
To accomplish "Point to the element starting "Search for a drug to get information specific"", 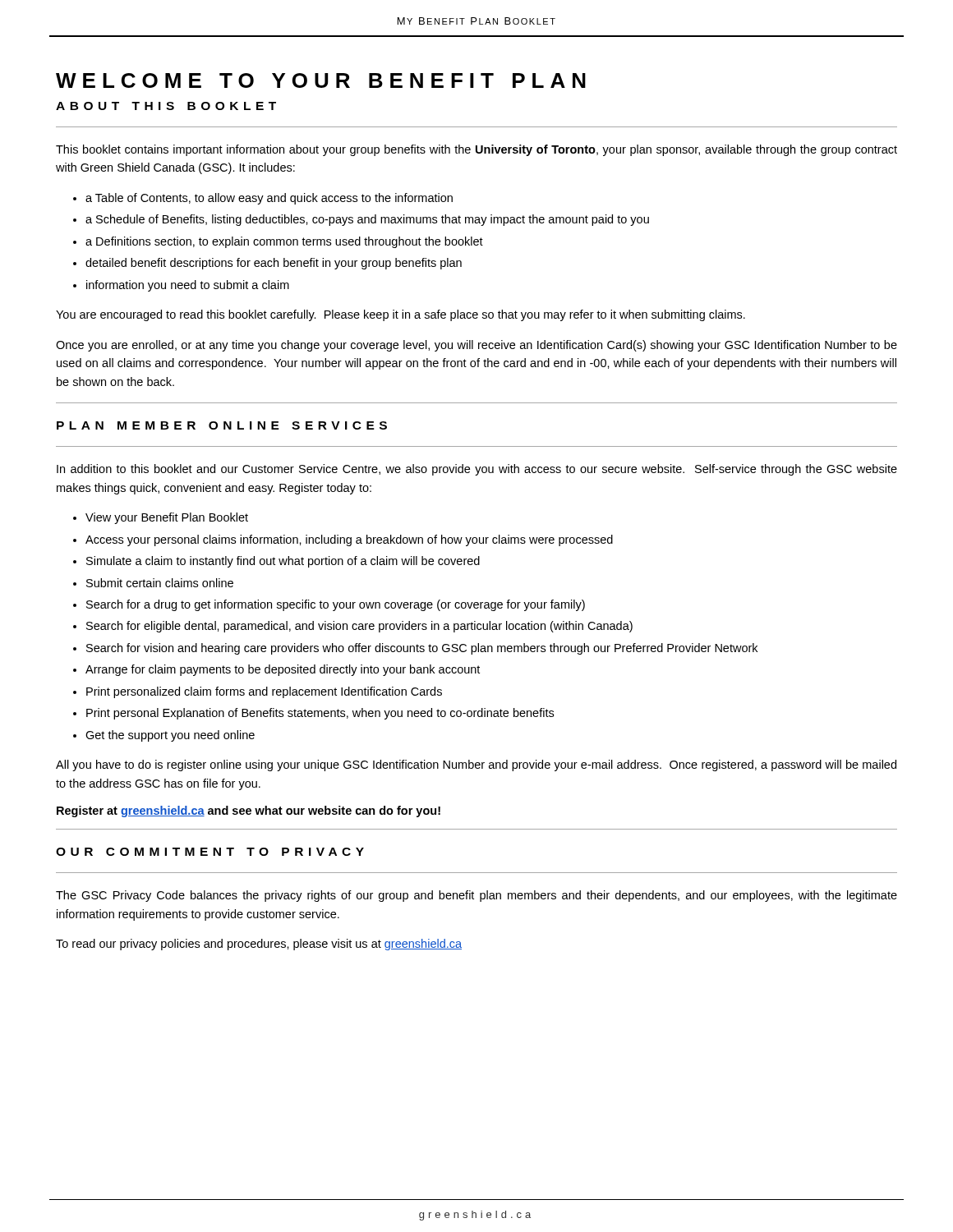I will tap(476, 605).
